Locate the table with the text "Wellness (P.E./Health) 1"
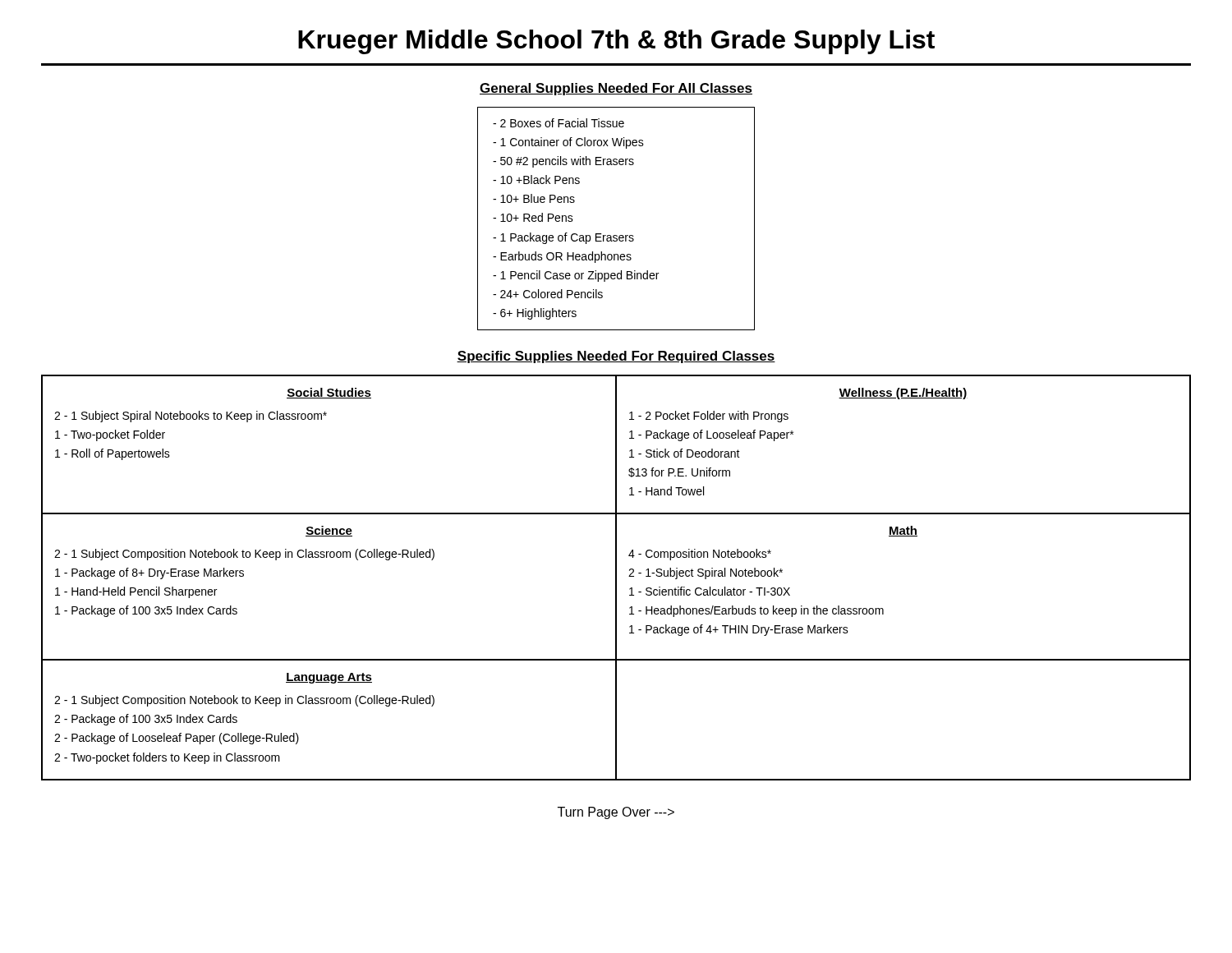The width and height of the screenshot is (1232, 953). pos(903,445)
